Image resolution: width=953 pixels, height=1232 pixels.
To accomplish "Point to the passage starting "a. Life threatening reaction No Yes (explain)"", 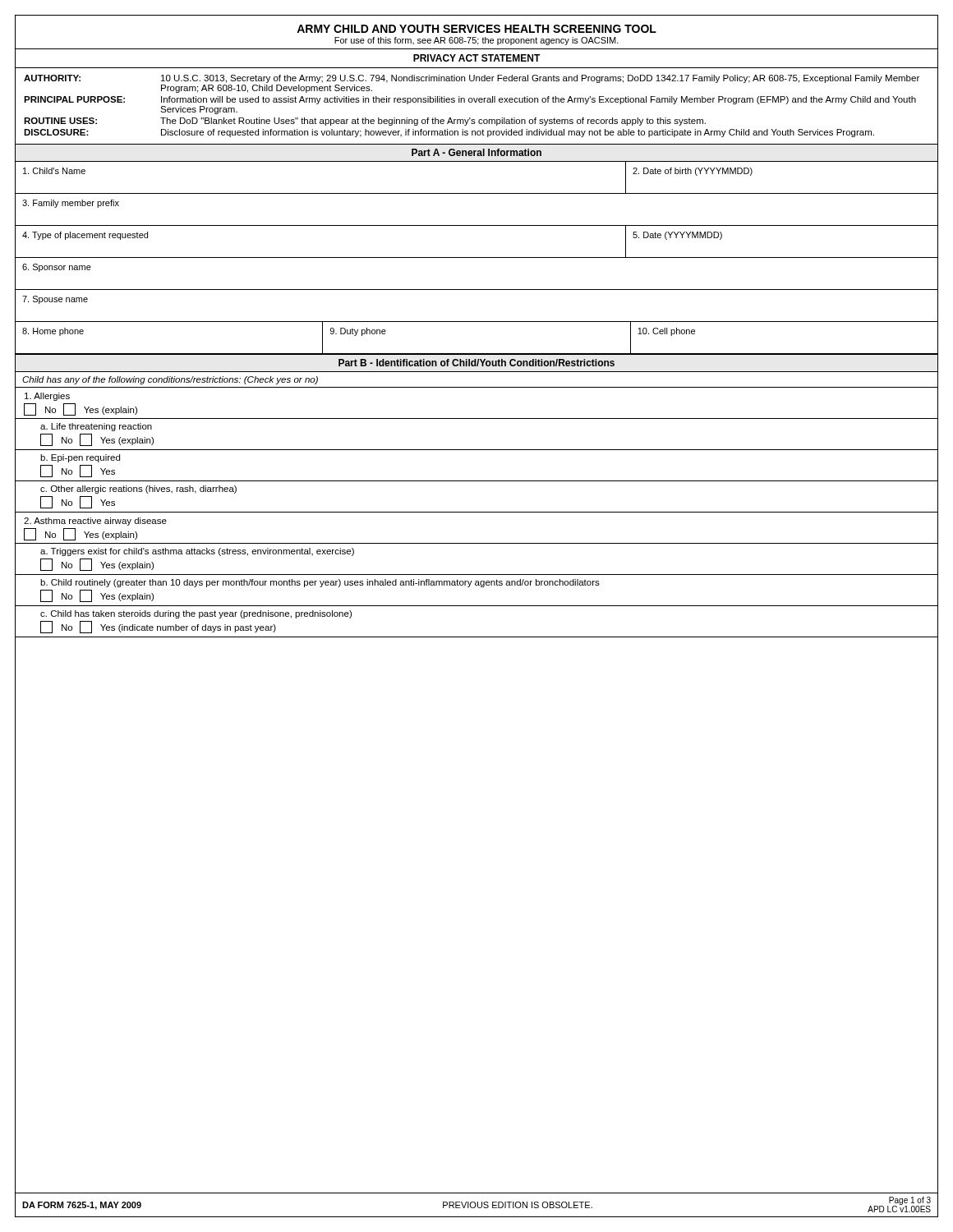I will (x=96, y=427).
